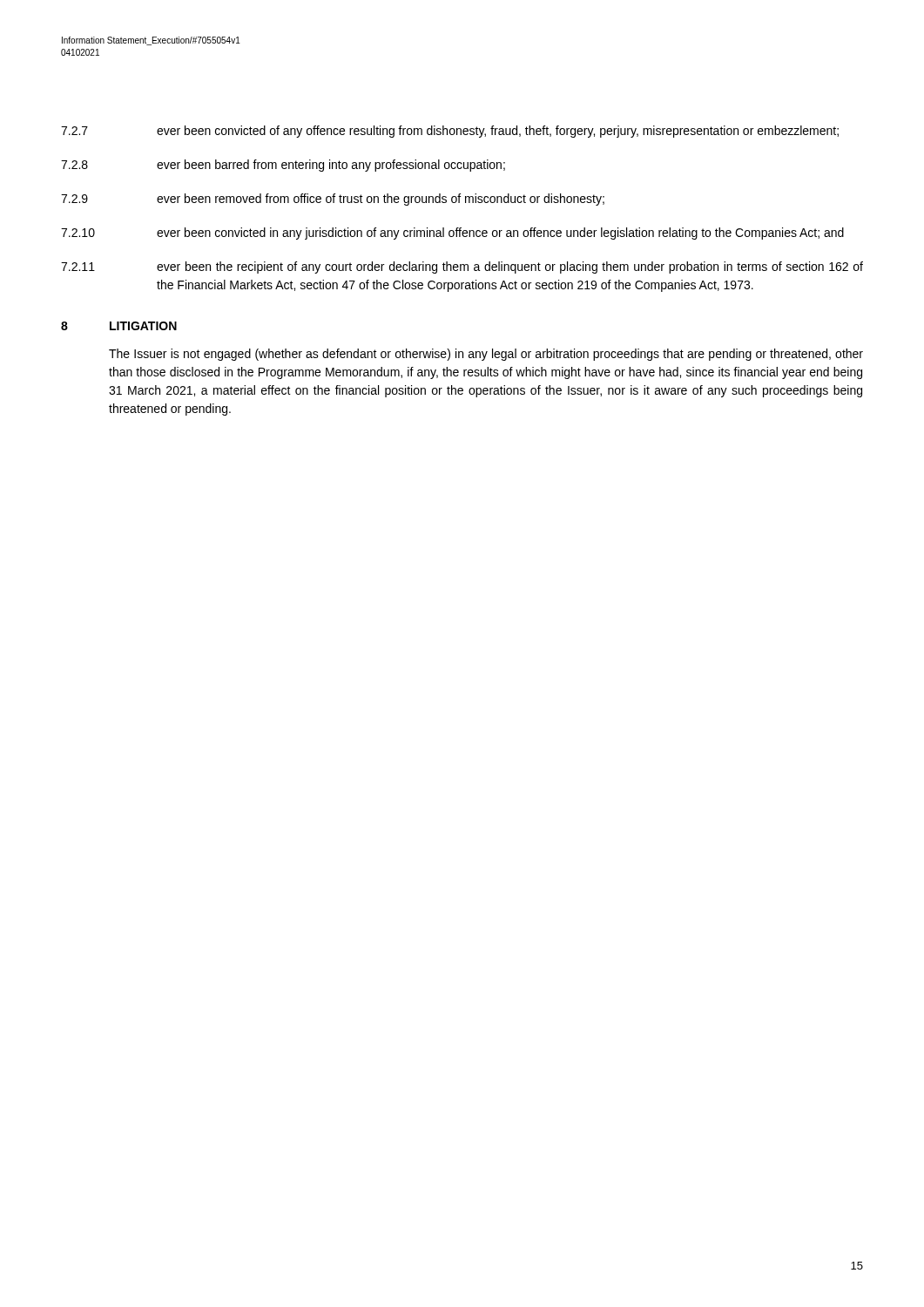924x1307 pixels.
Task: Locate the passage starting "The Issuer is not engaged"
Action: click(x=486, y=381)
